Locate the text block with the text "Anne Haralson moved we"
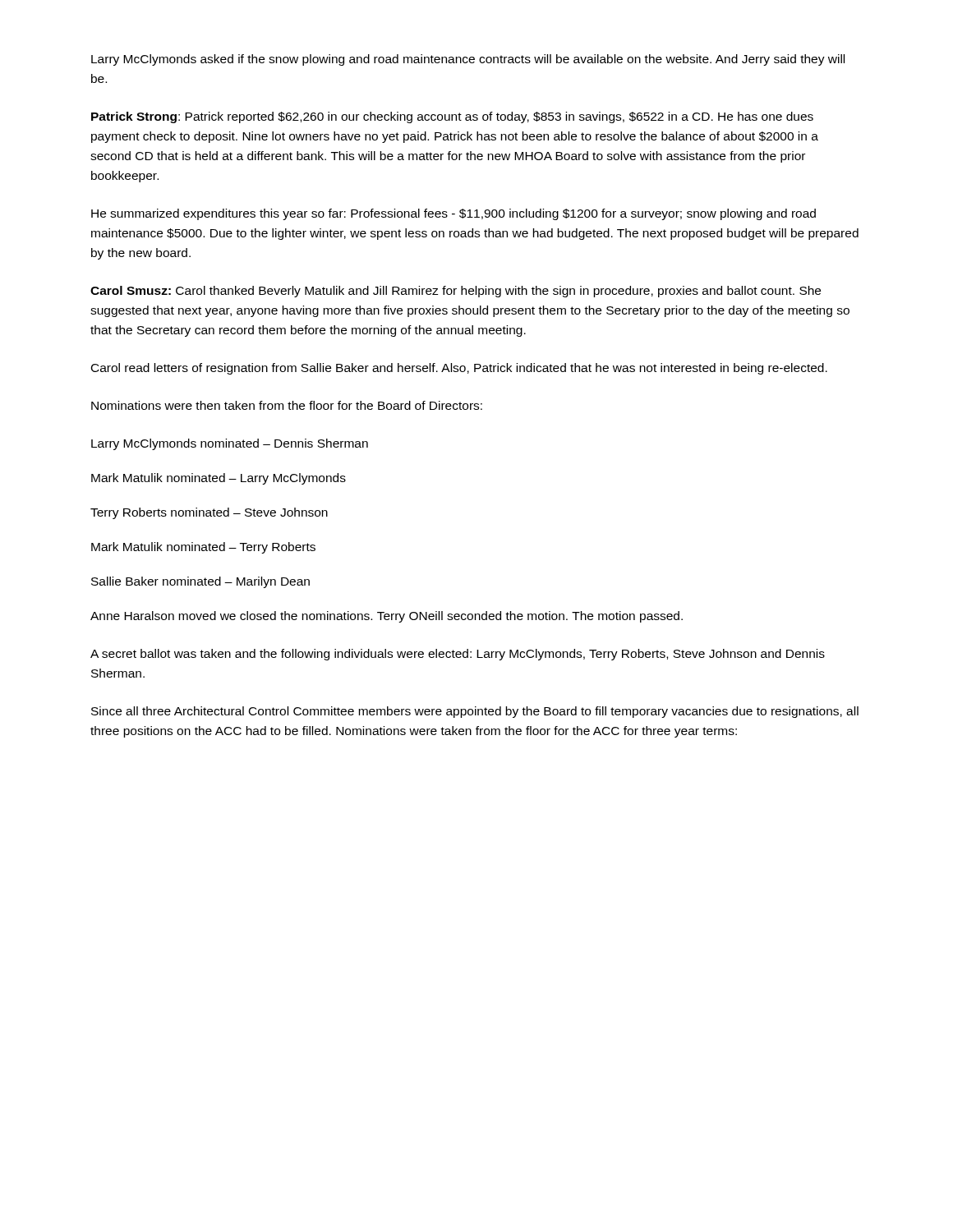Image resolution: width=953 pixels, height=1232 pixels. [x=387, y=616]
